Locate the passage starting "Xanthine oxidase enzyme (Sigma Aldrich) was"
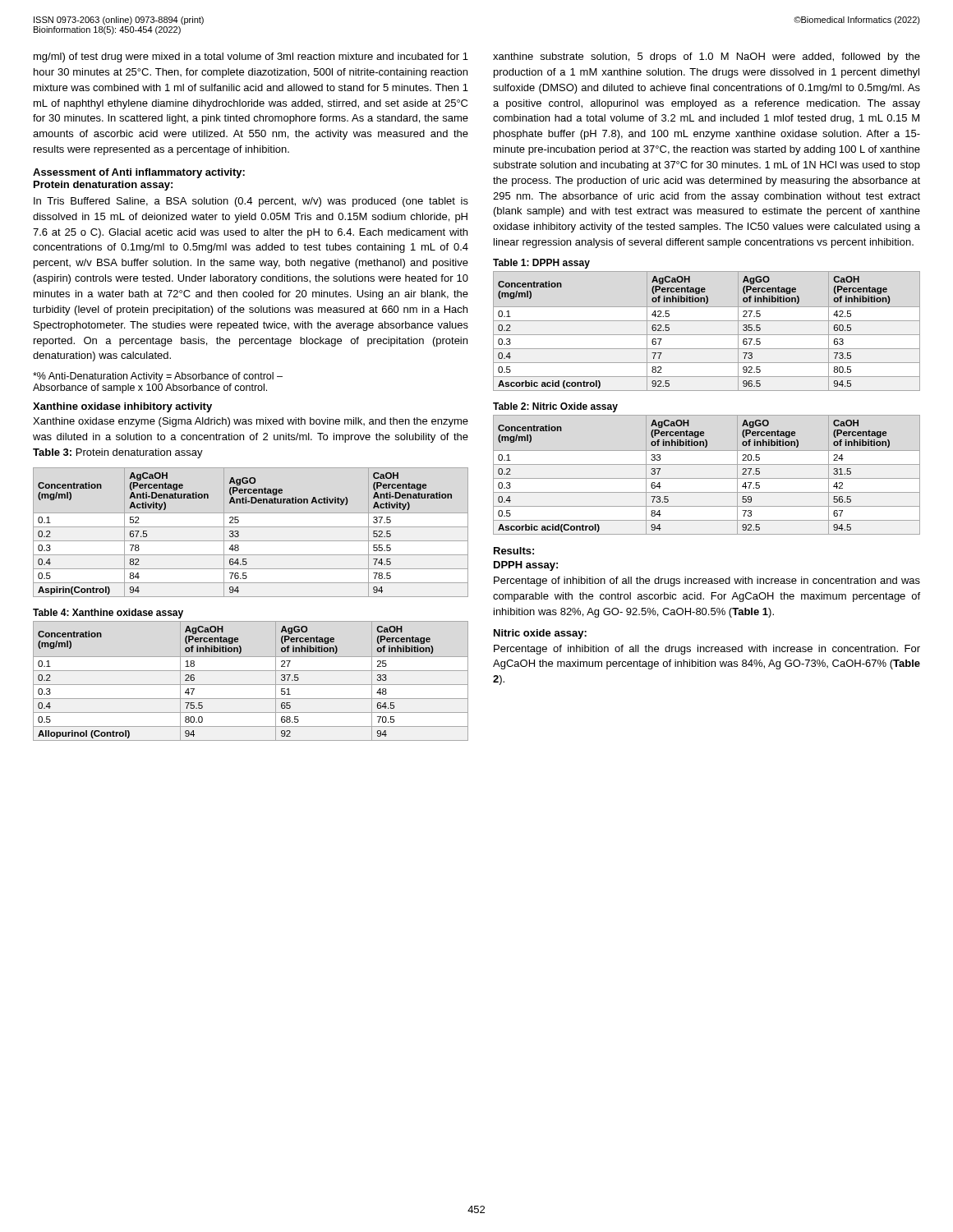 [x=251, y=437]
